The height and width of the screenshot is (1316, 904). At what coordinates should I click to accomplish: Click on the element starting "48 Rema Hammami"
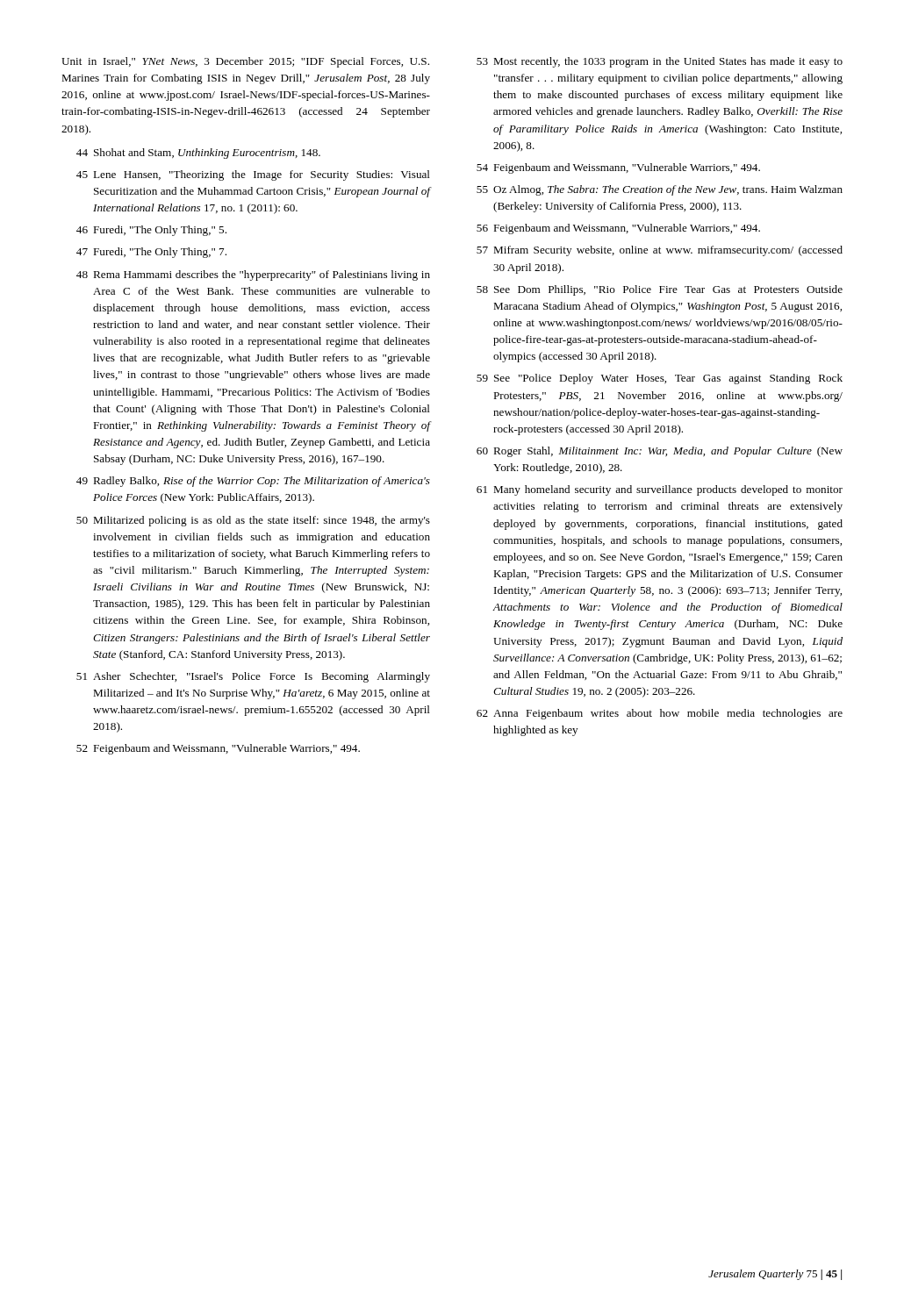tap(246, 366)
